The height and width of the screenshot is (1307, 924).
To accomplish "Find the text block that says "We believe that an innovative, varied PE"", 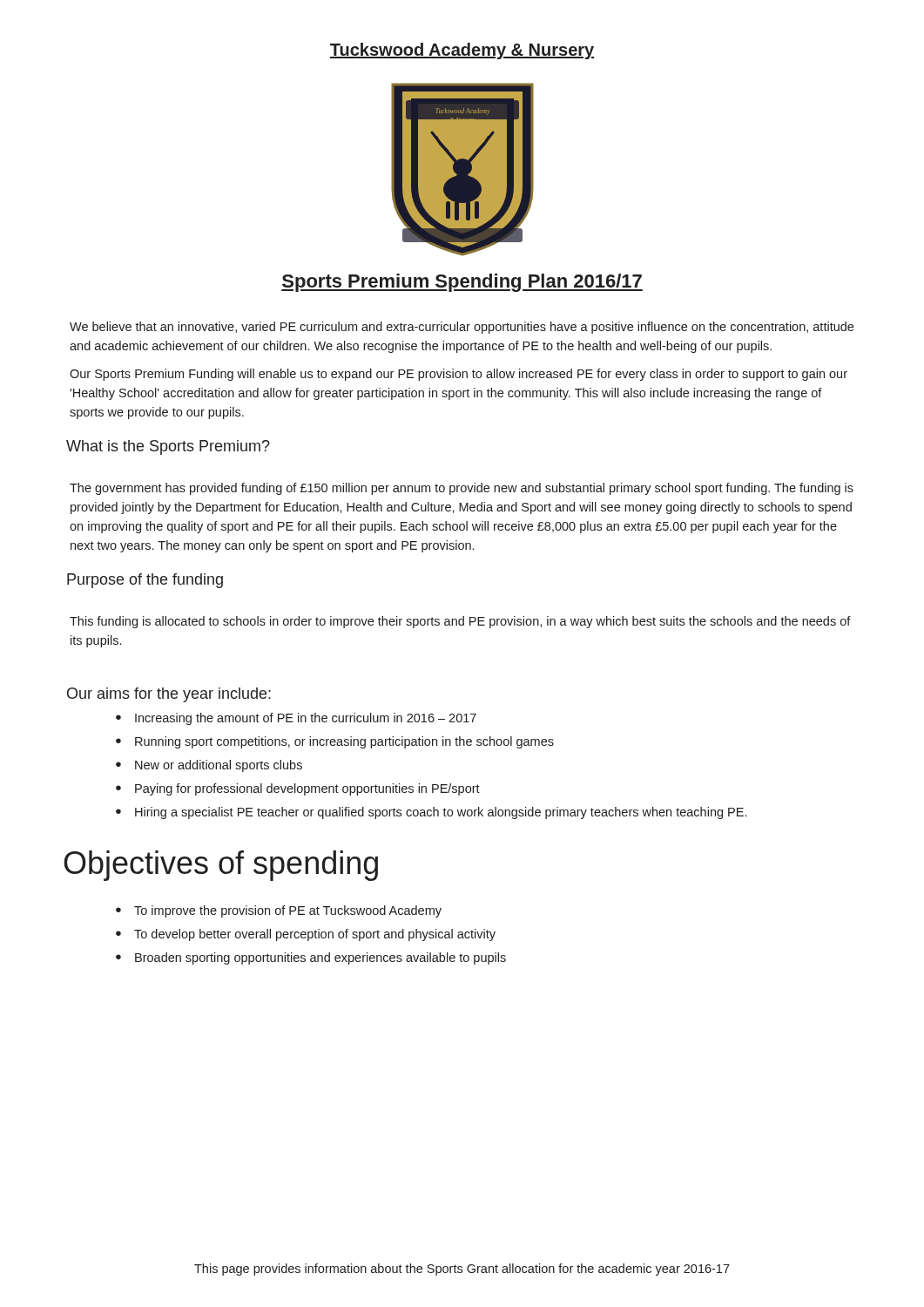I will (462, 336).
